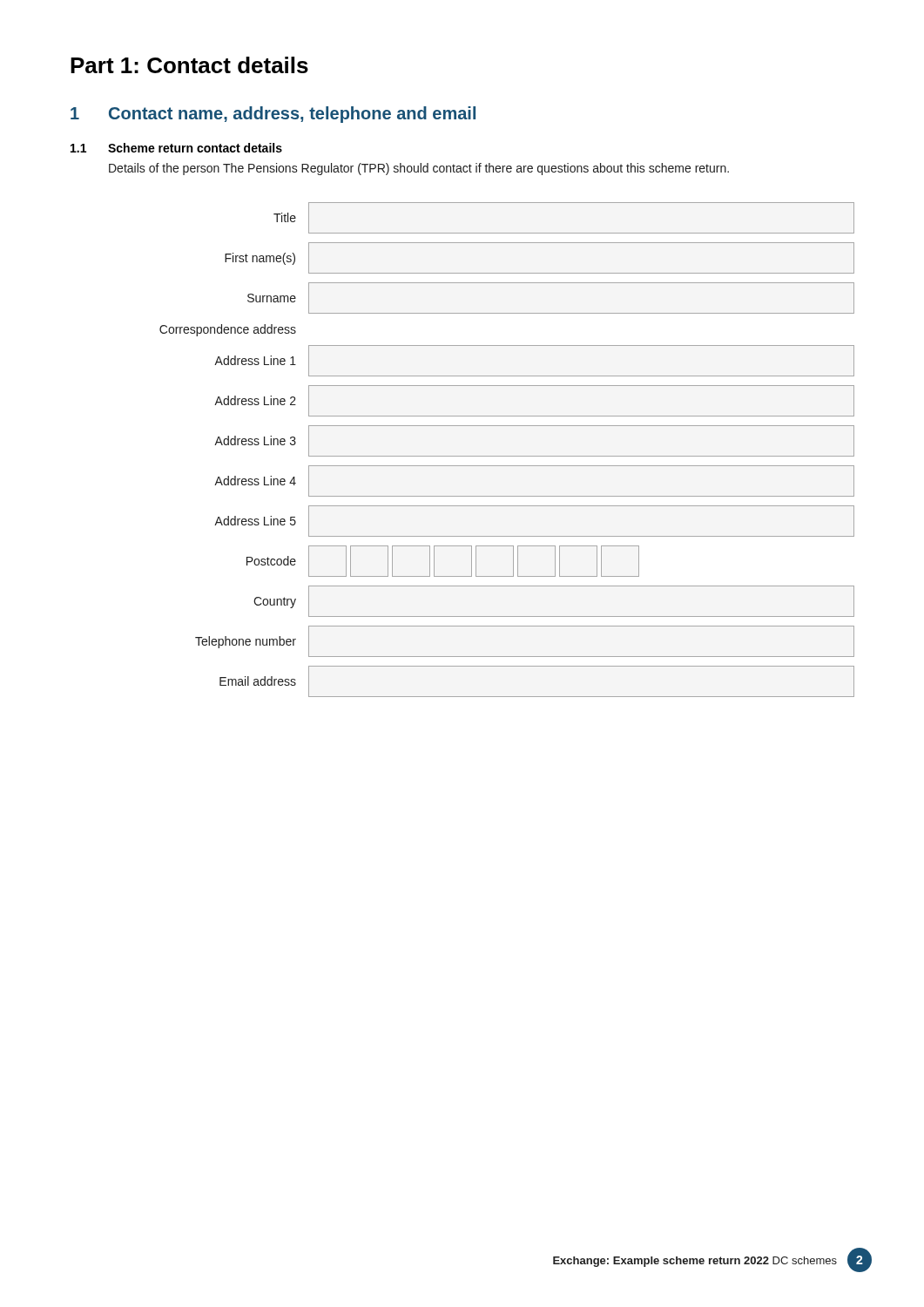Select the section header that says "1 Contact name, address, telephone and email"
Image resolution: width=924 pixels, height=1307 pixels.
[x=273, y=114]
